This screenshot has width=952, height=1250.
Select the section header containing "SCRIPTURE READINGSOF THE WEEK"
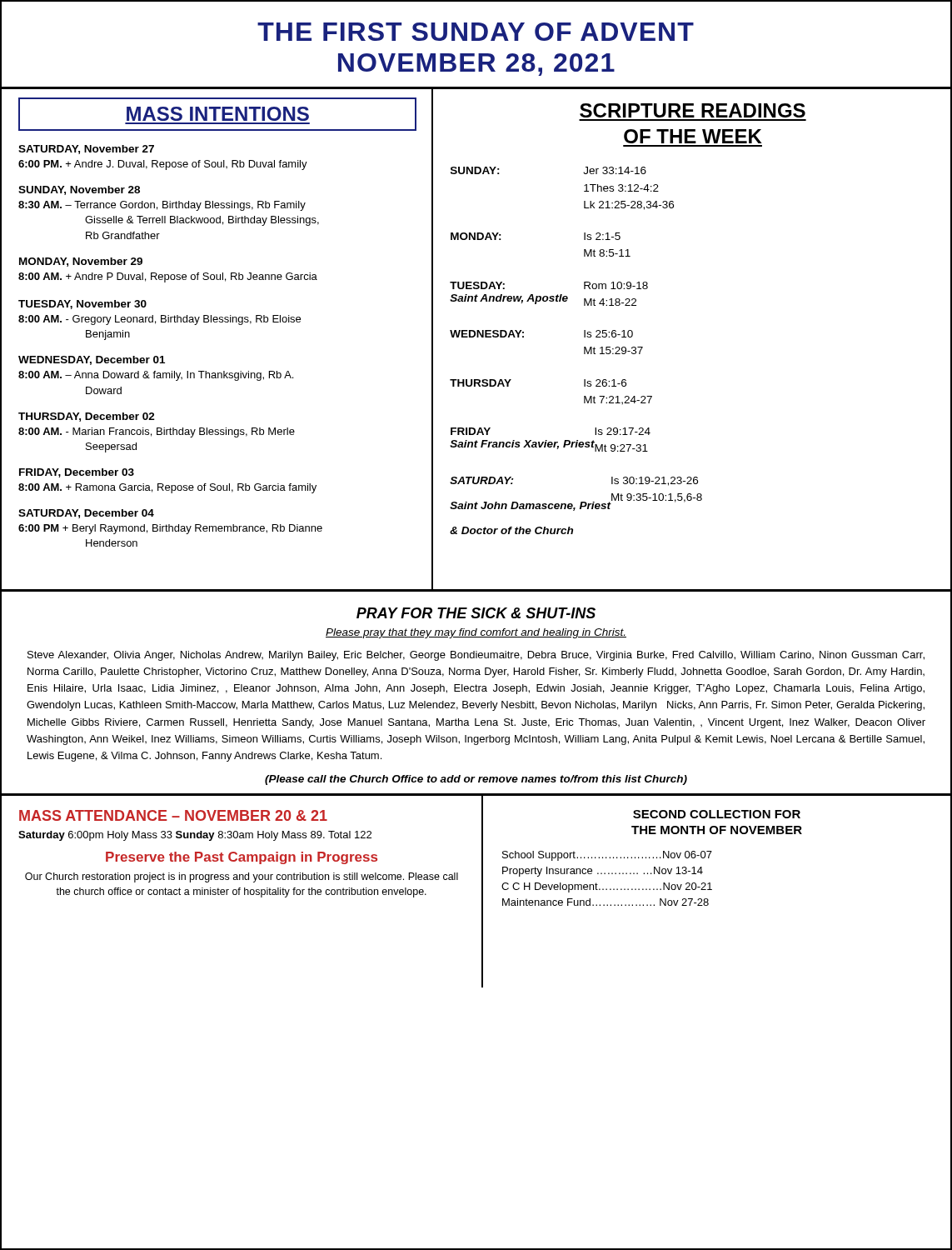[693, 124]
